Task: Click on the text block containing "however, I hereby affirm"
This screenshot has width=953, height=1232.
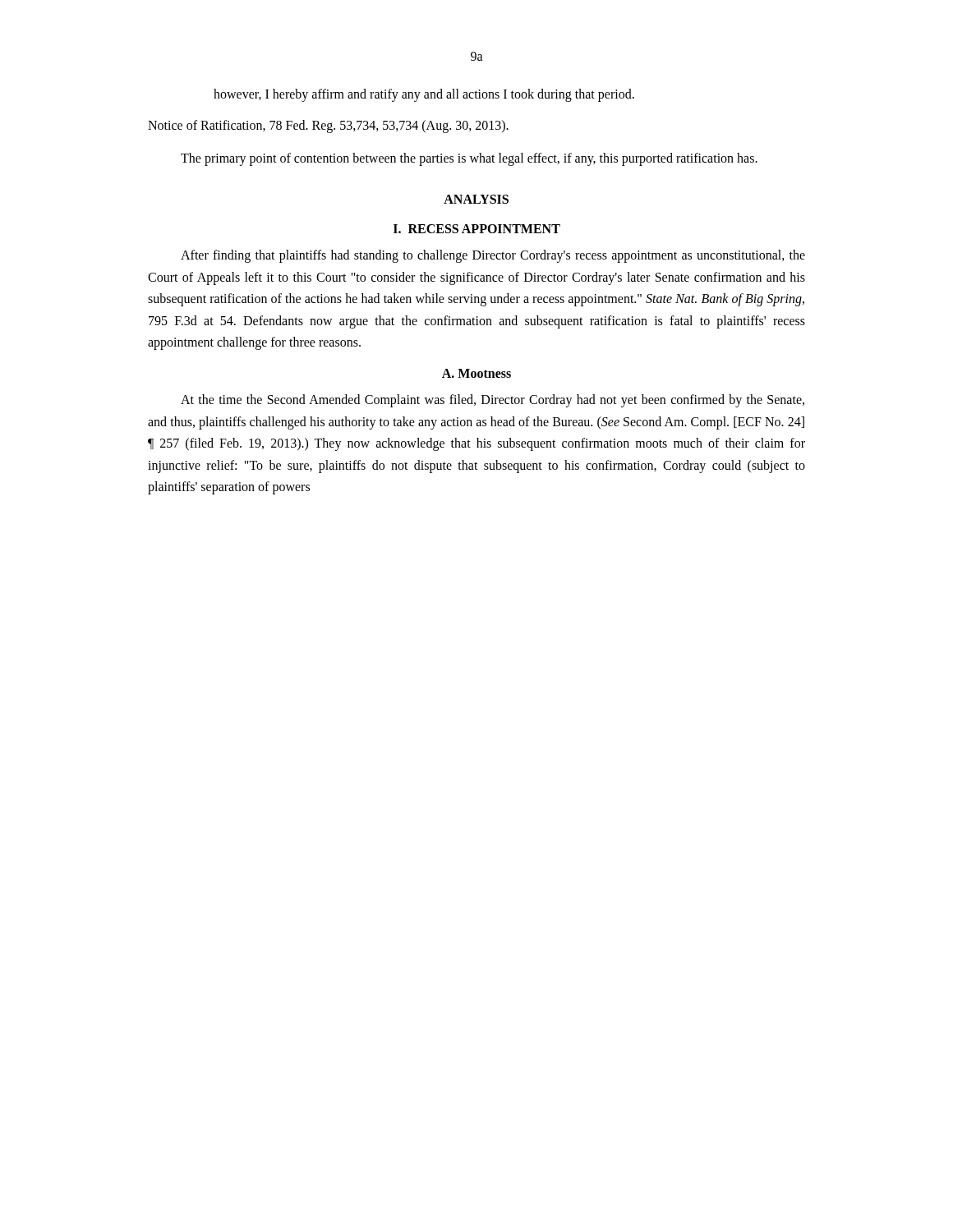Action: [x=424, y=94]
